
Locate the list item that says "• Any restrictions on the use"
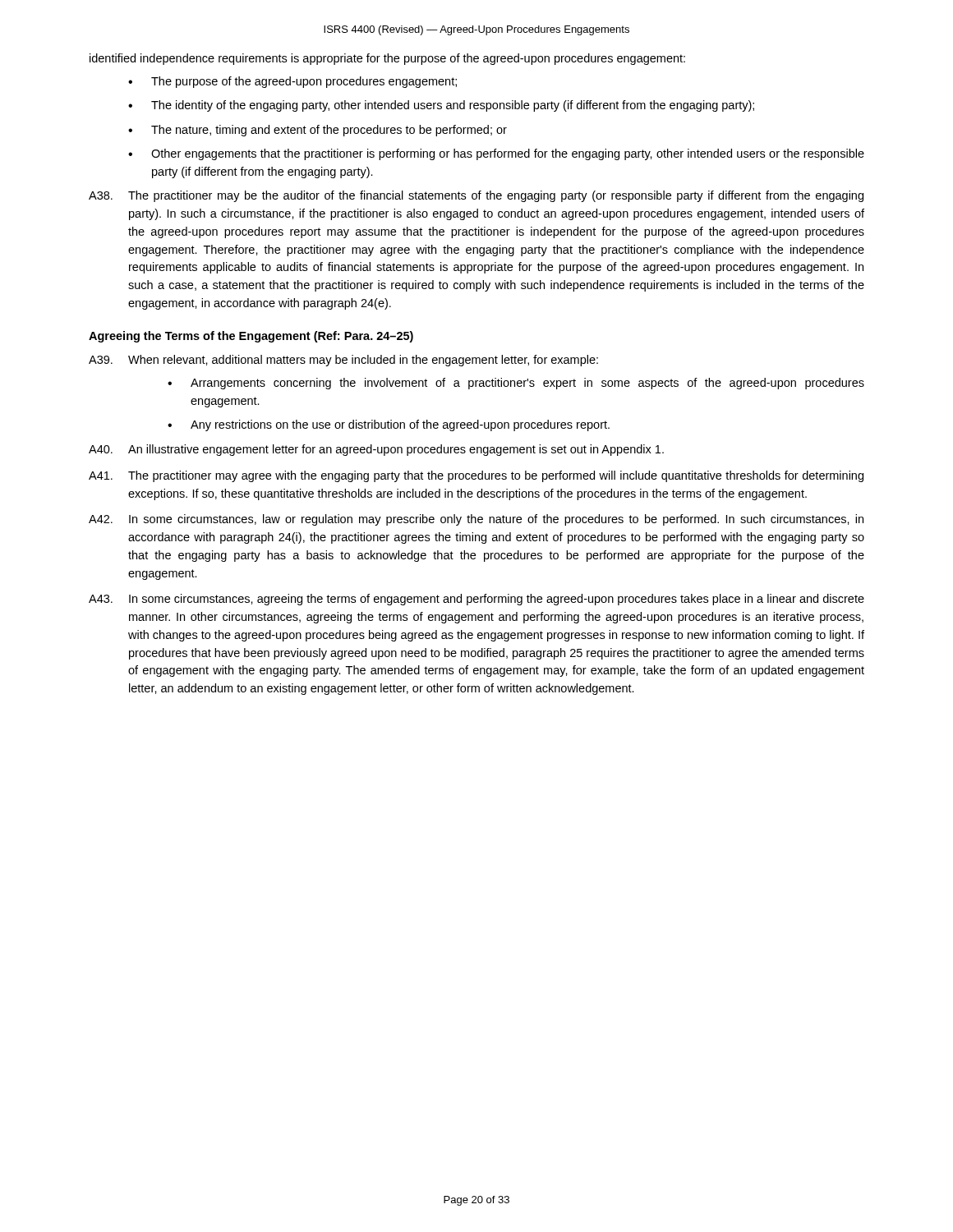tap(512, 425)
